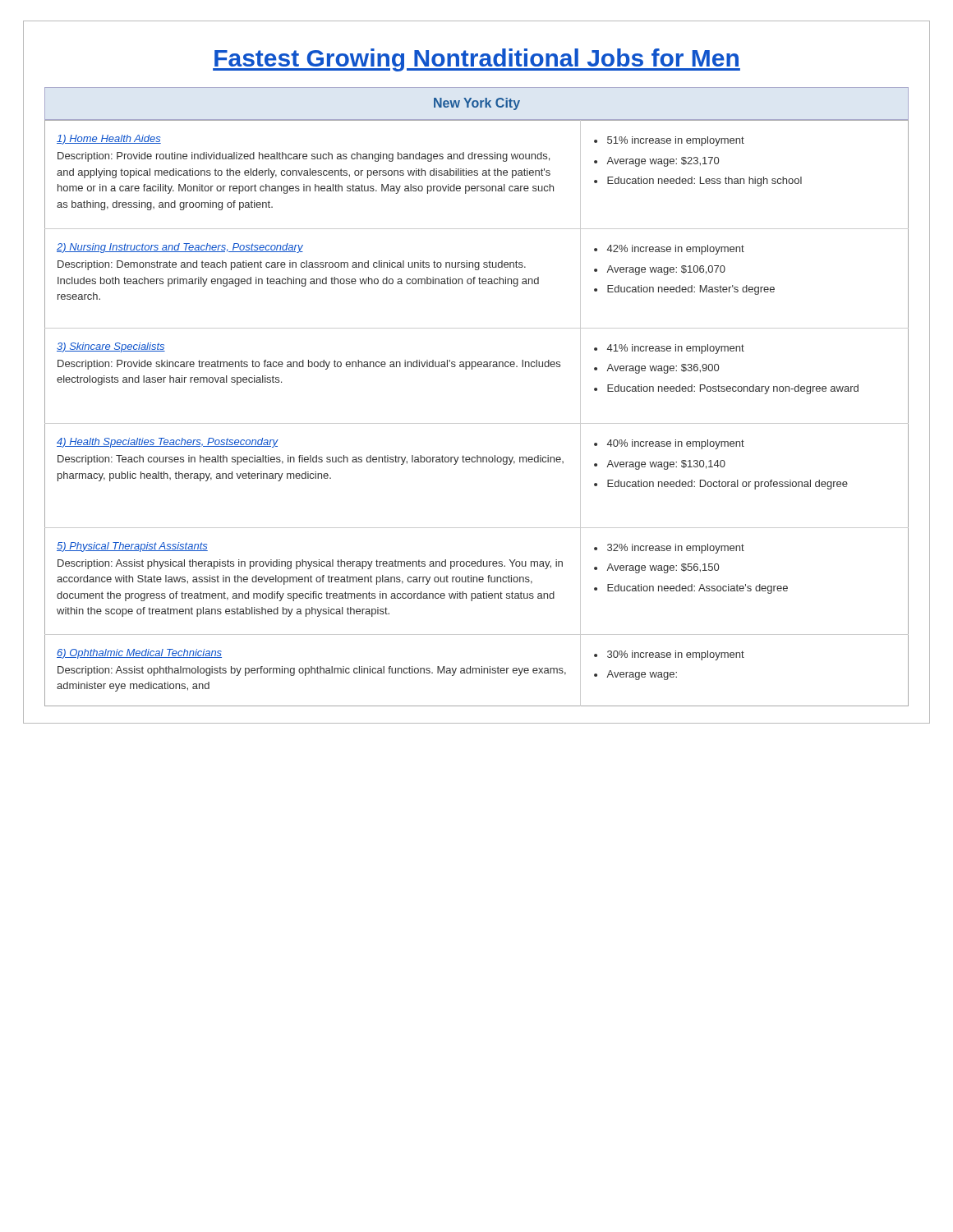Point to the block beginning "51% increase in"

[x=669, y=141]
